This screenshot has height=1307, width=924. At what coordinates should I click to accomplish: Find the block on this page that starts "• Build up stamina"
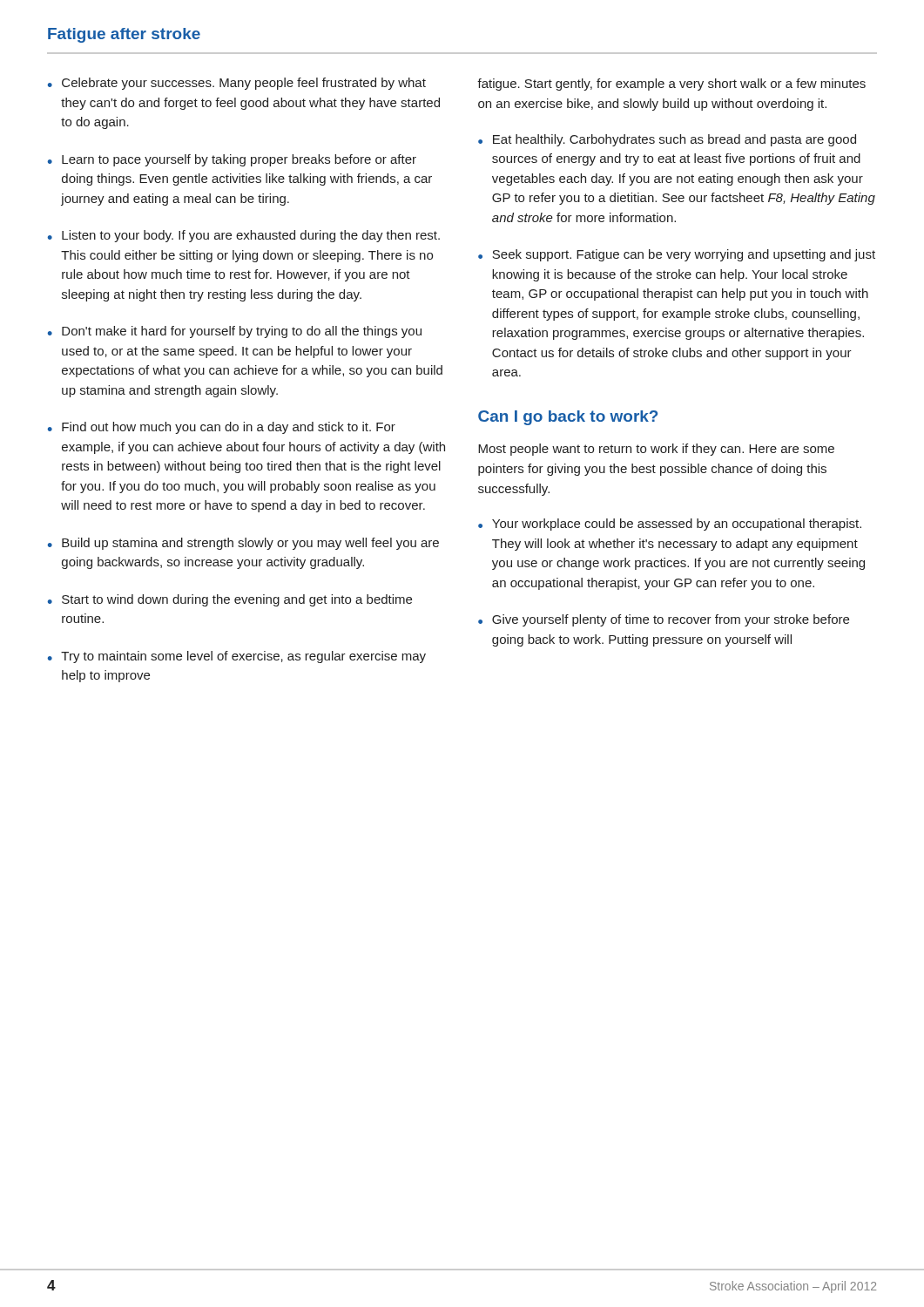click(247, 552)
